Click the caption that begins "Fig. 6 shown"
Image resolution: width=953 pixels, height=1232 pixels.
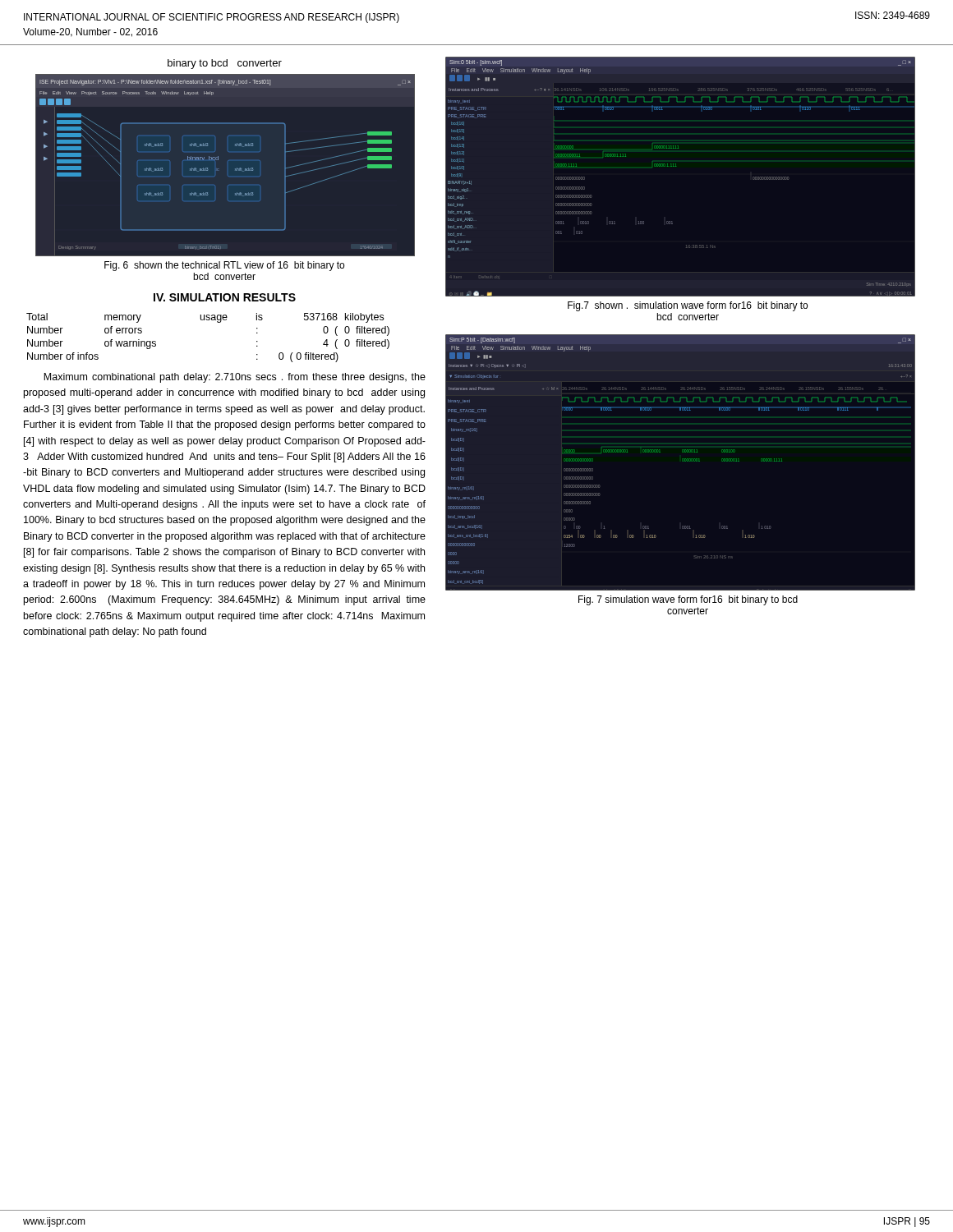224,271
